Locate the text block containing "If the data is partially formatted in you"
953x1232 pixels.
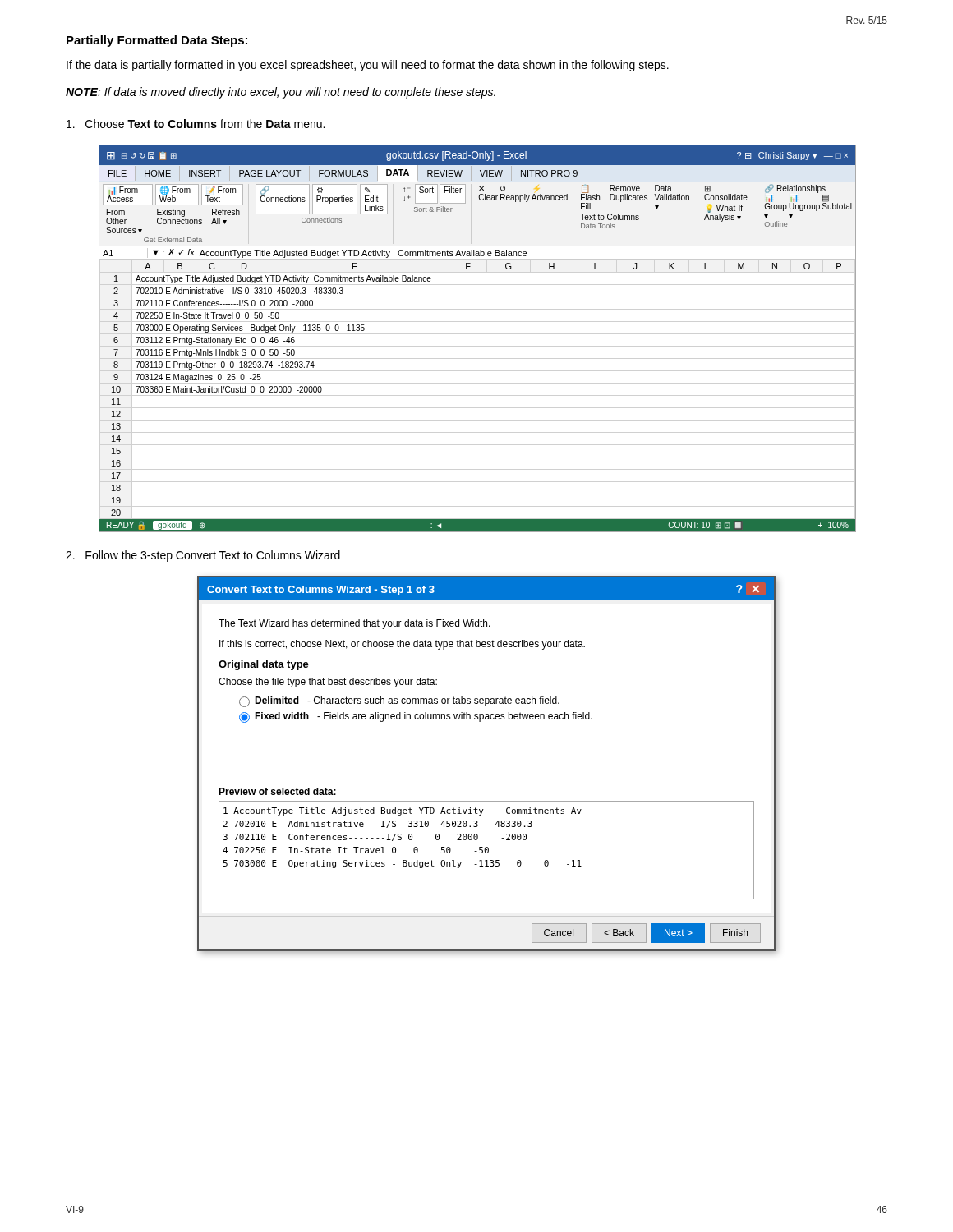click(368, 65)
